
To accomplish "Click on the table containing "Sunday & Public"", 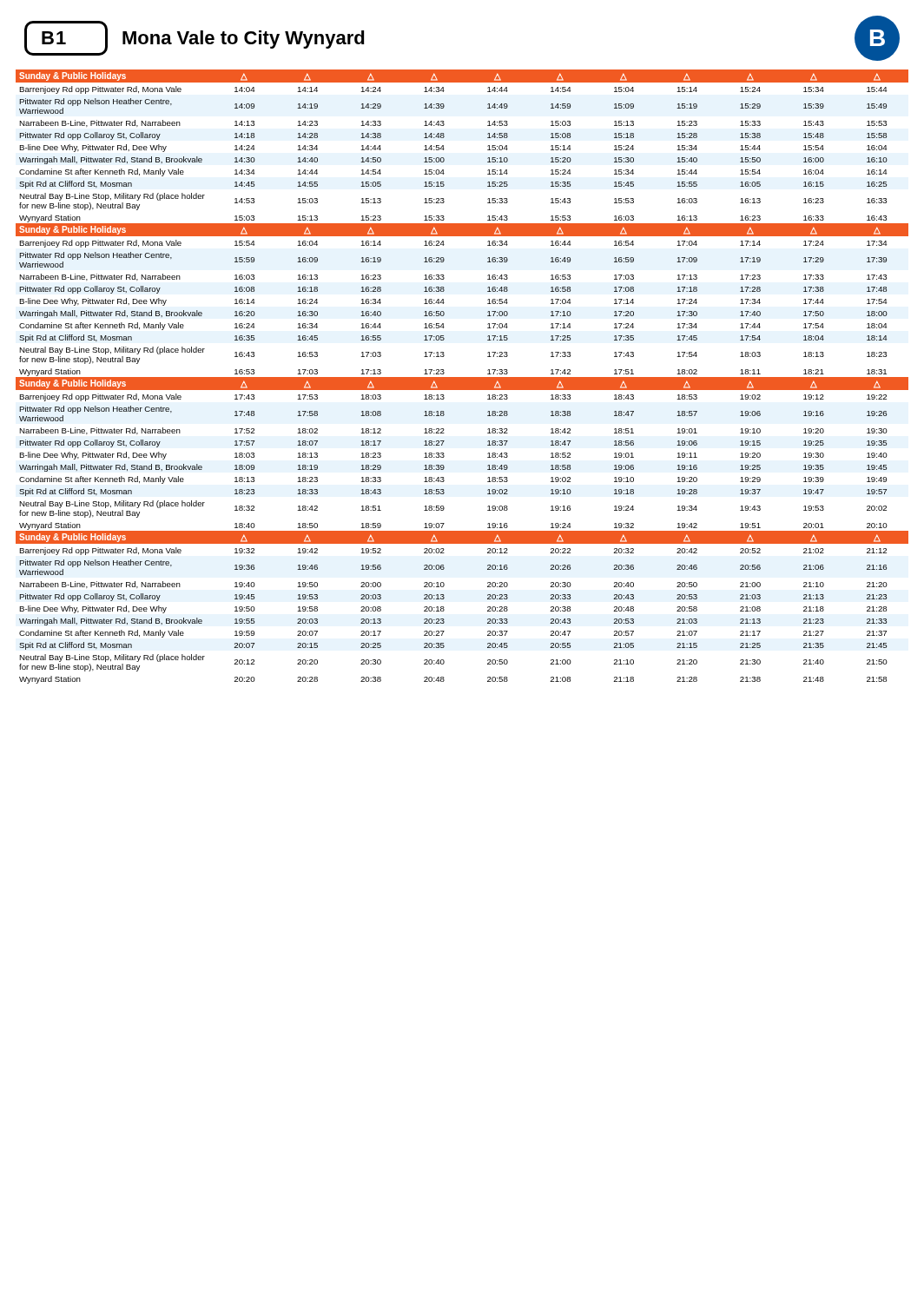I will pos(462,377).
